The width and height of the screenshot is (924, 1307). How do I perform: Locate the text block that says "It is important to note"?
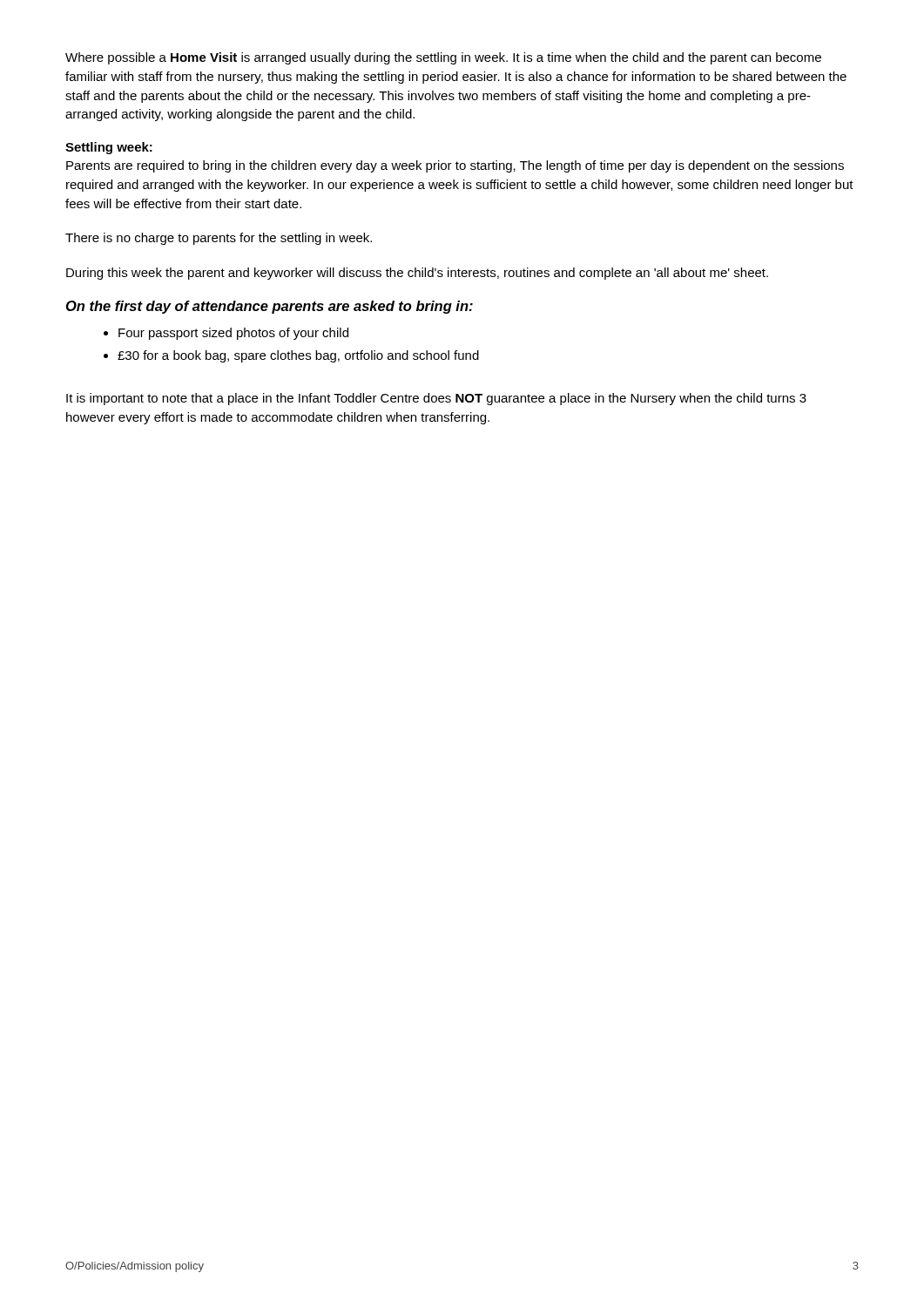(436, 407)
